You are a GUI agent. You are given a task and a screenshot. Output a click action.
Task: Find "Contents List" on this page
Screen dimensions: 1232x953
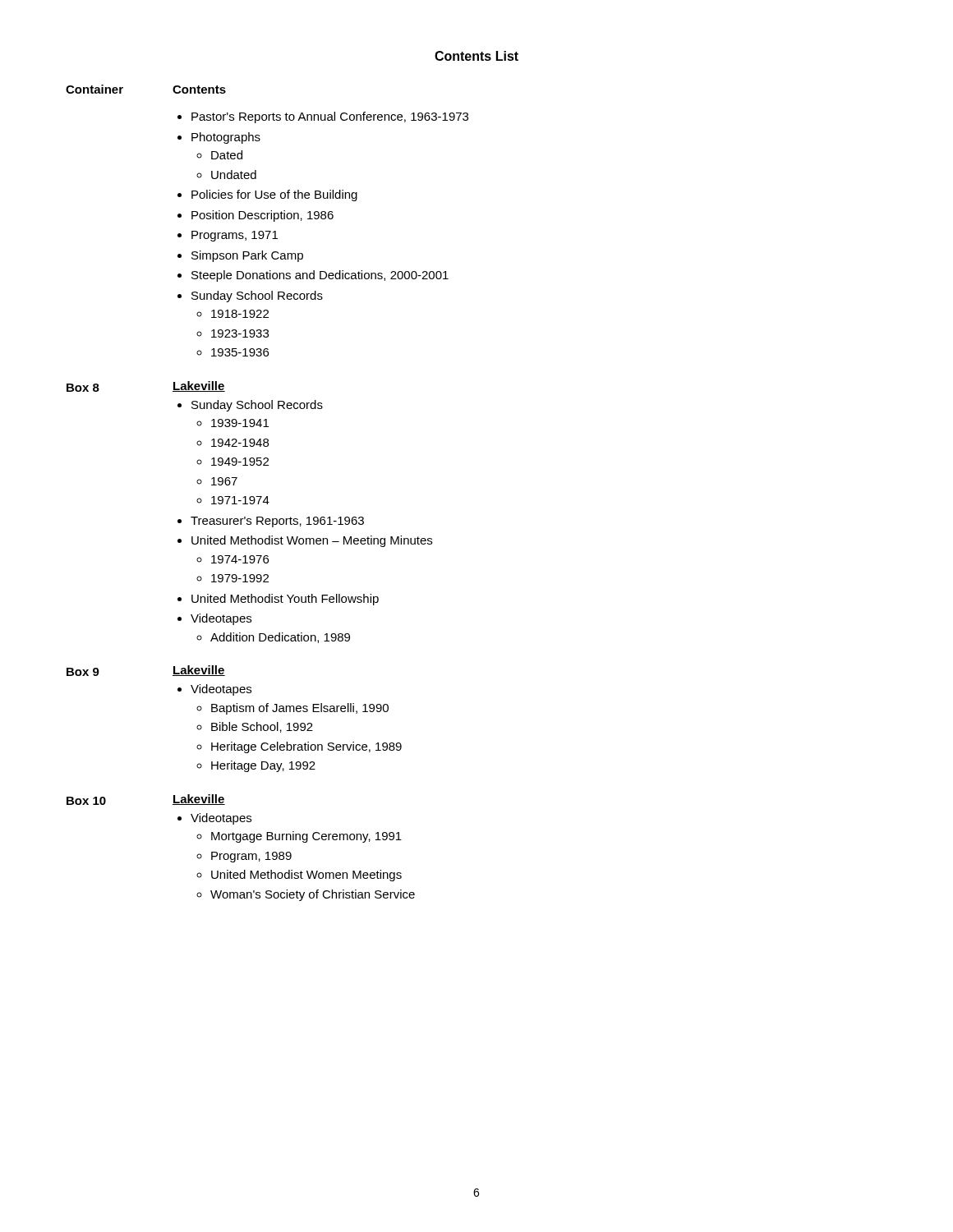476,56
